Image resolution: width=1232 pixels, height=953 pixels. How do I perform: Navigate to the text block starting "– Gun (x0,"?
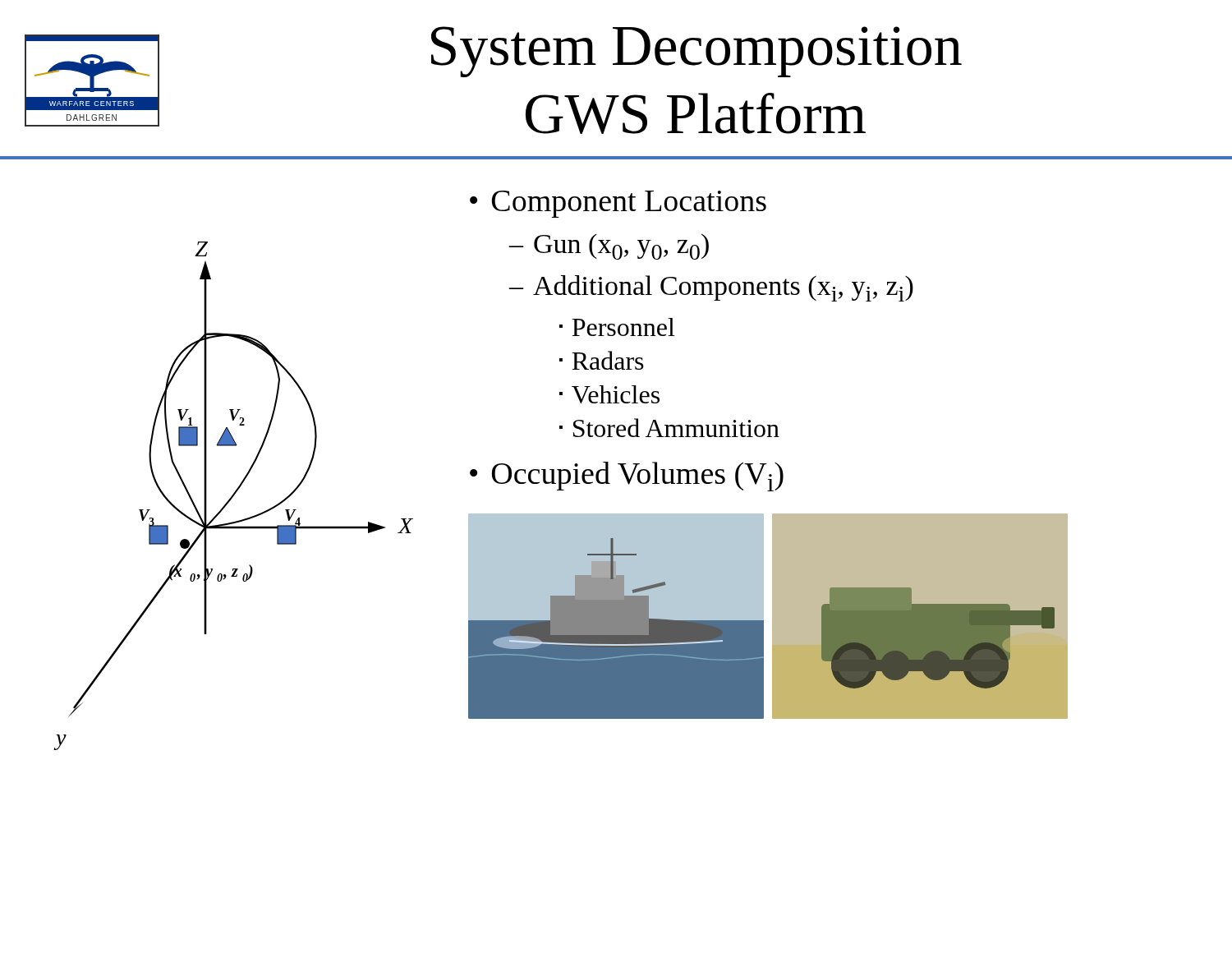click(610, 247)
